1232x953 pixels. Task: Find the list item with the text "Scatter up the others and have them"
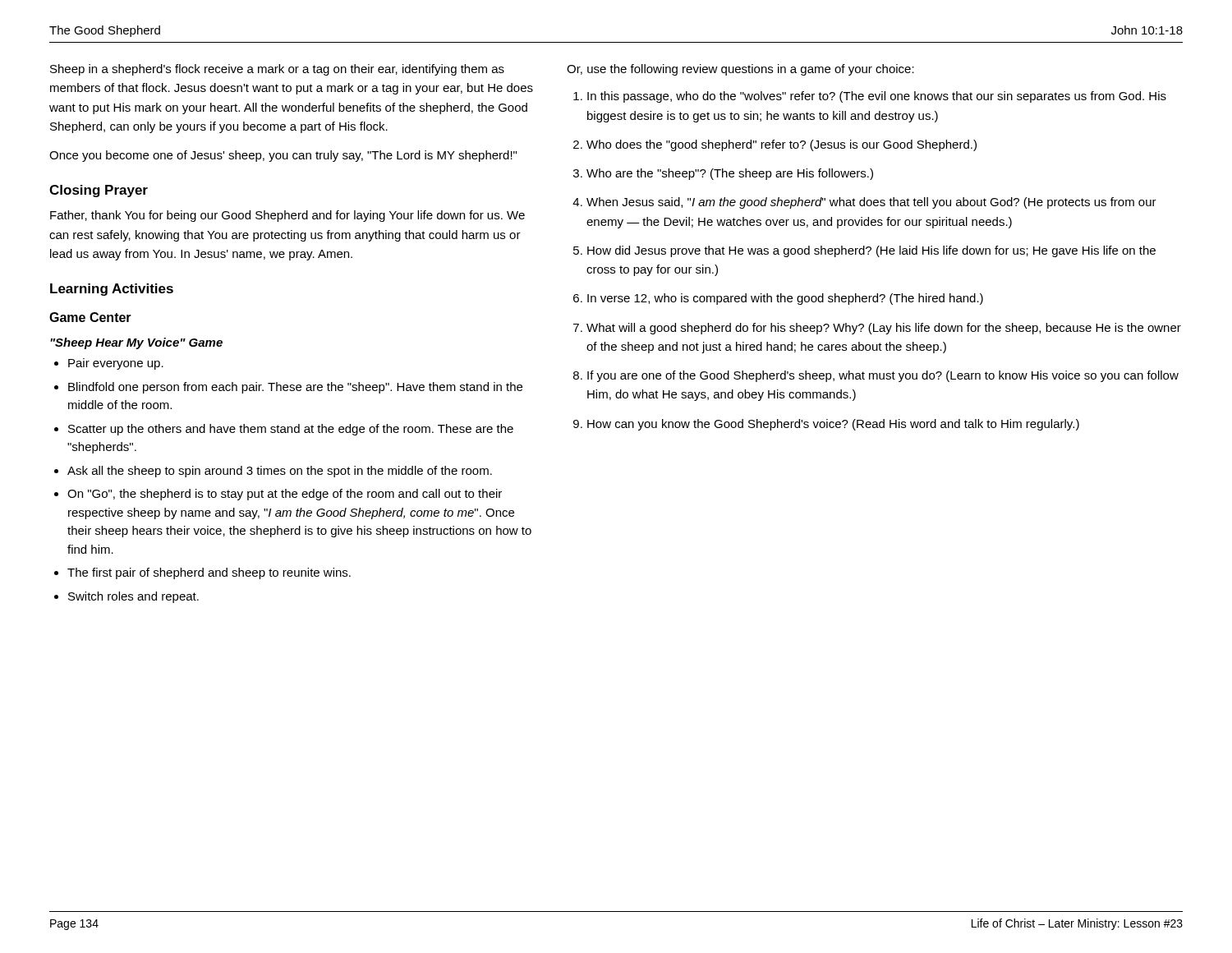coord(291,437)
